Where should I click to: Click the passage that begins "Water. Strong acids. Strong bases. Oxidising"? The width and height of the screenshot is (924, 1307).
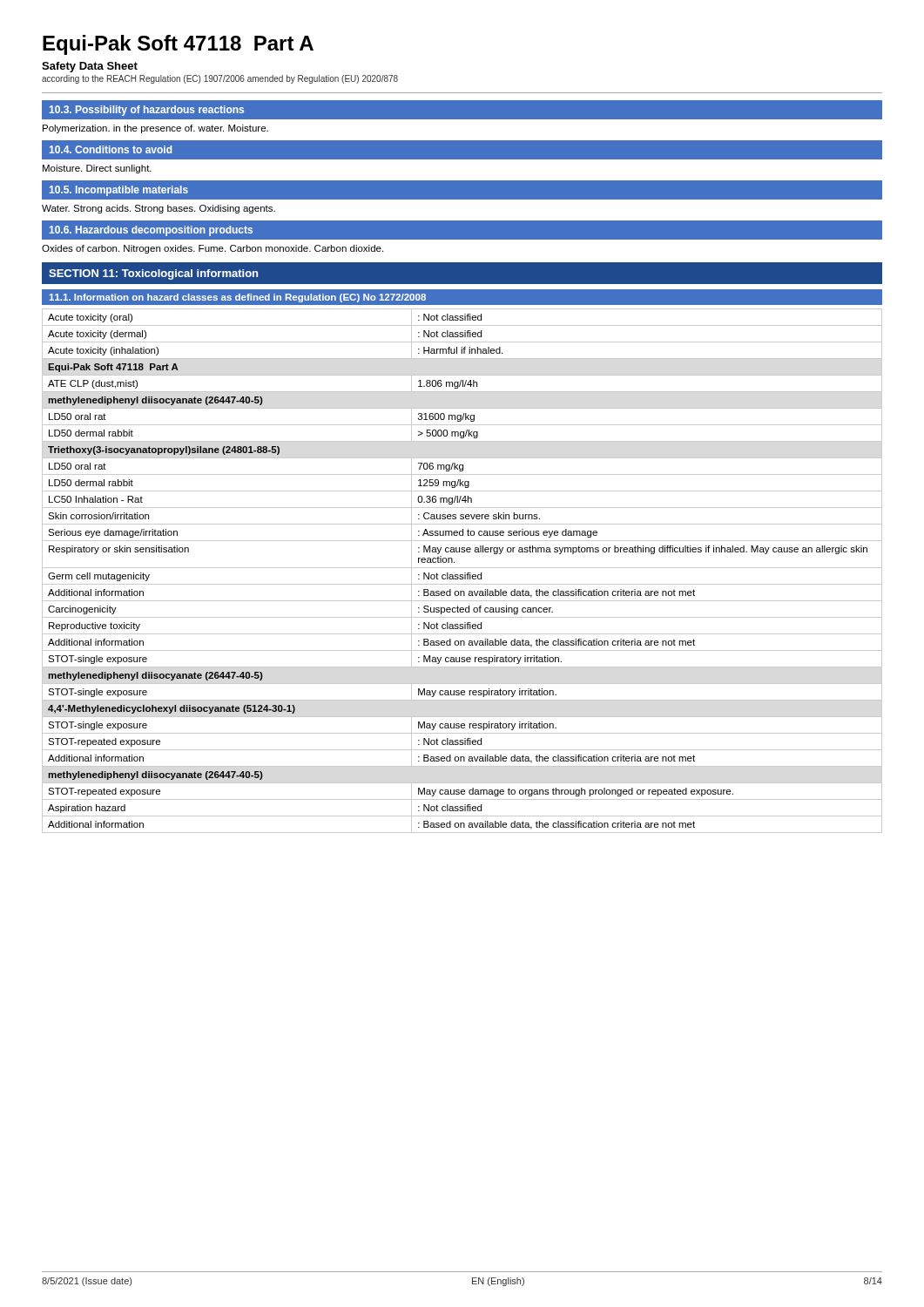pos(462,208)
